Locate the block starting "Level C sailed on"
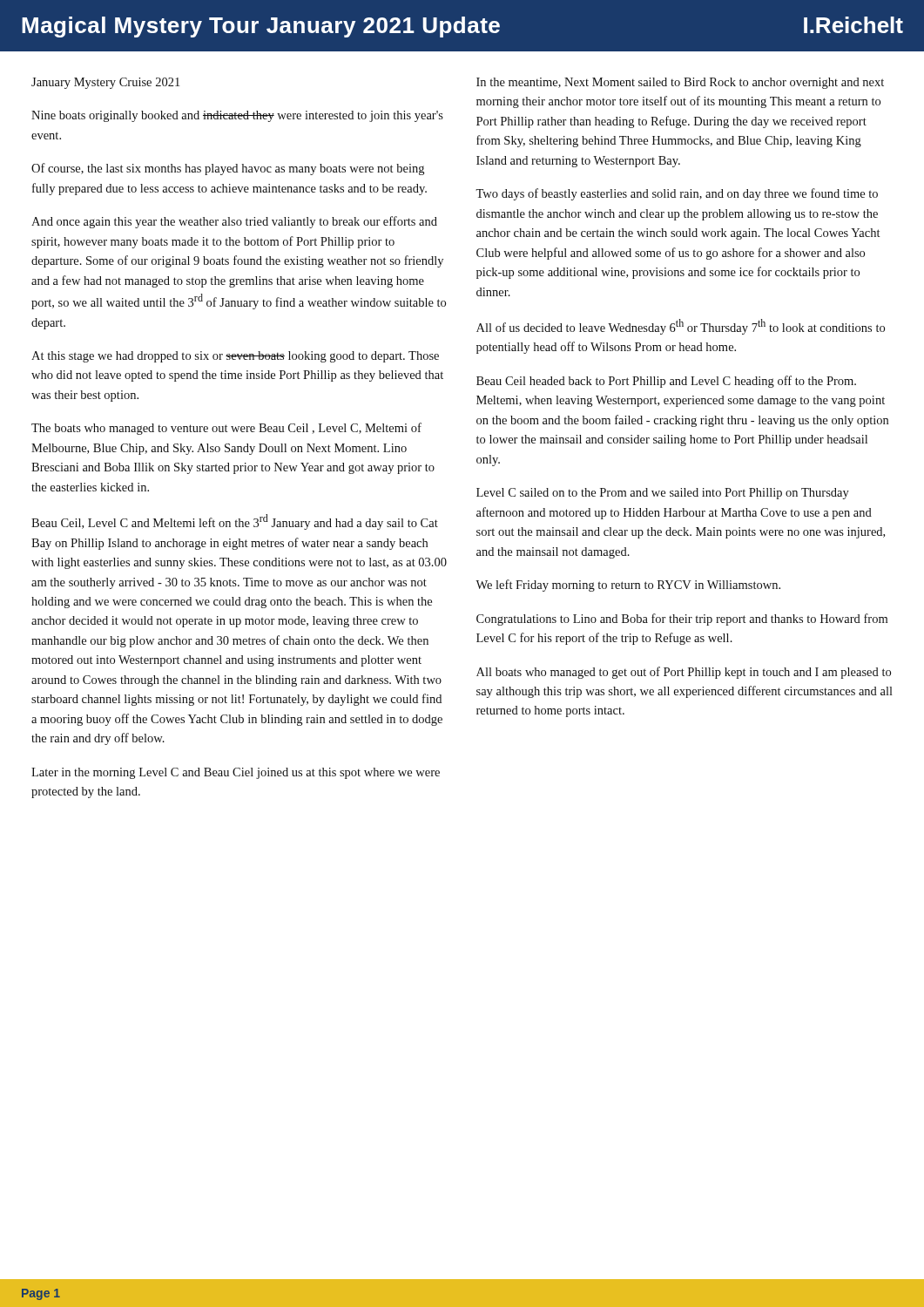 coord(684,522)
